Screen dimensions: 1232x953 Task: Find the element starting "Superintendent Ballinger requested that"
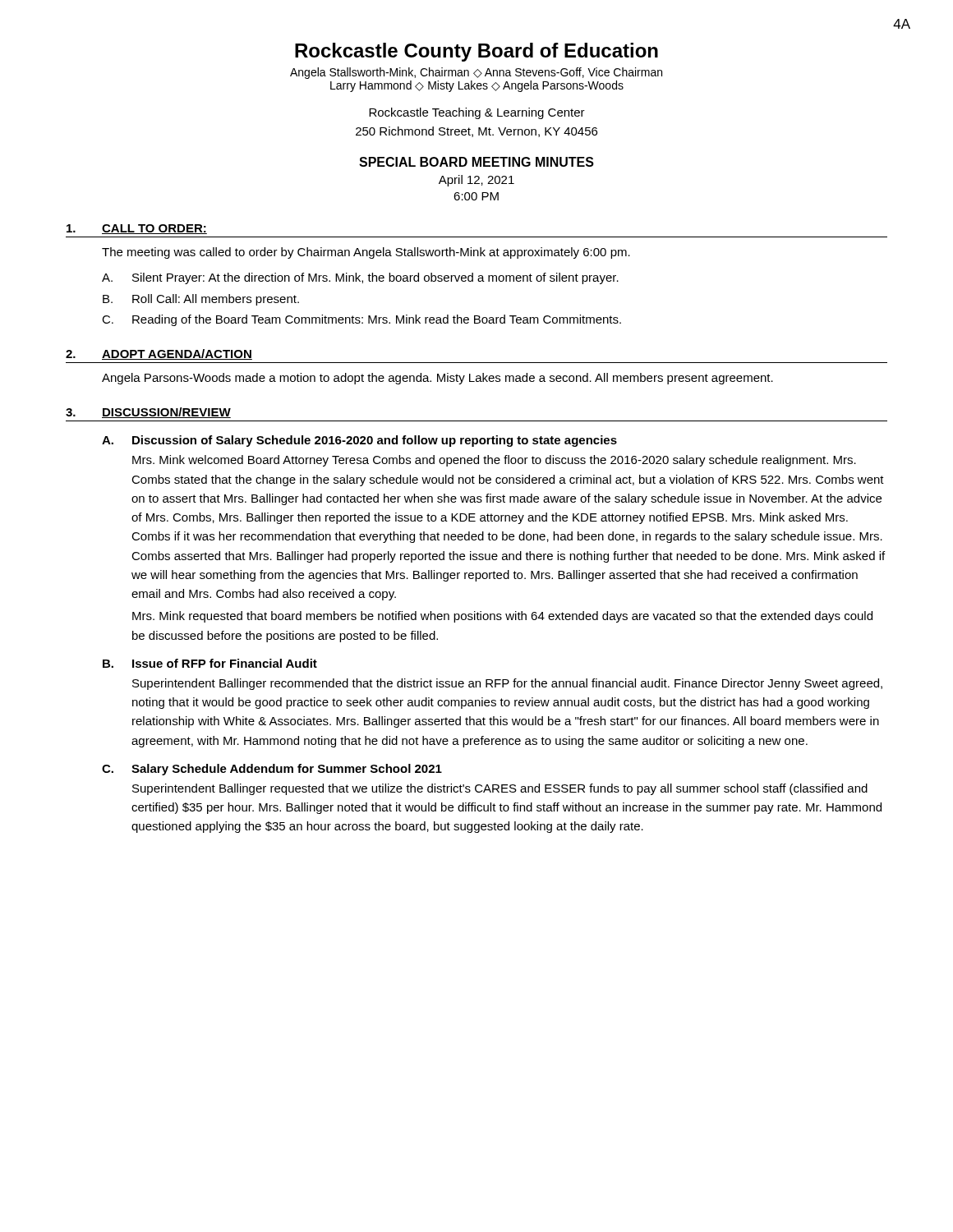click(x=509, y=807)
